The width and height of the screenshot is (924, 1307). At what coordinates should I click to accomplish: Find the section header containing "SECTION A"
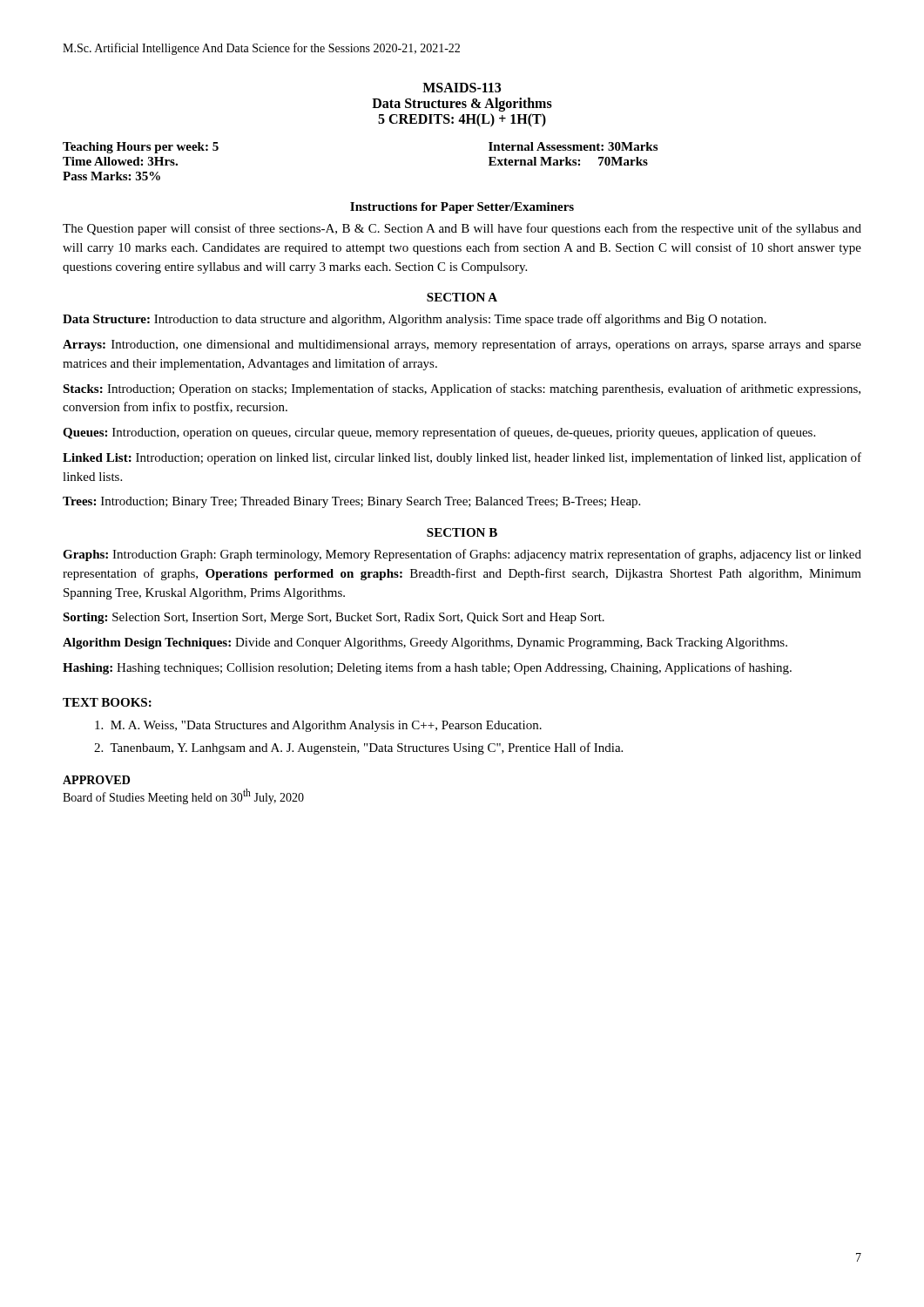462,297
